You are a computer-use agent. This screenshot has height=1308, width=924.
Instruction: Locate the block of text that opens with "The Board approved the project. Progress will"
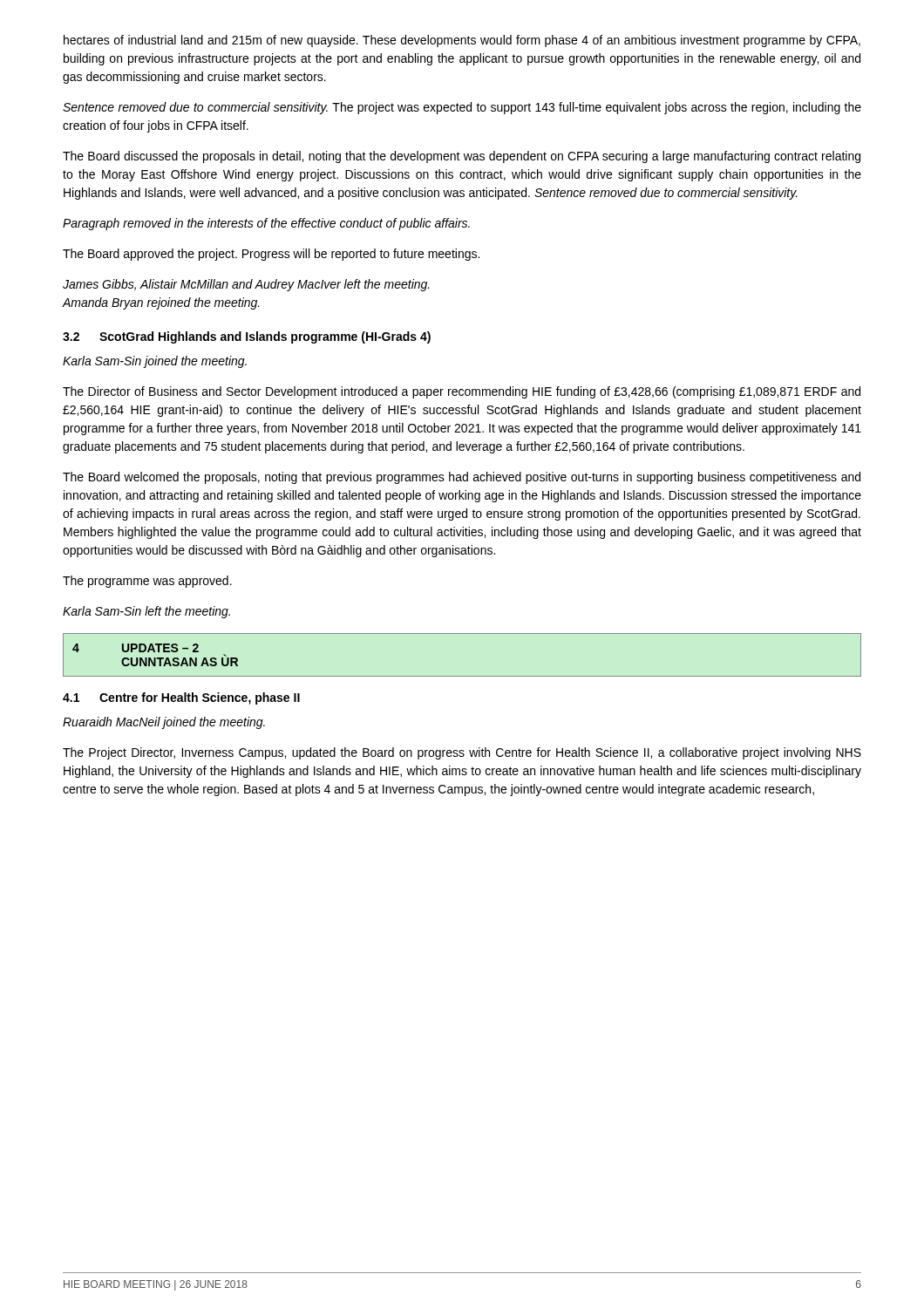point(462,254)
